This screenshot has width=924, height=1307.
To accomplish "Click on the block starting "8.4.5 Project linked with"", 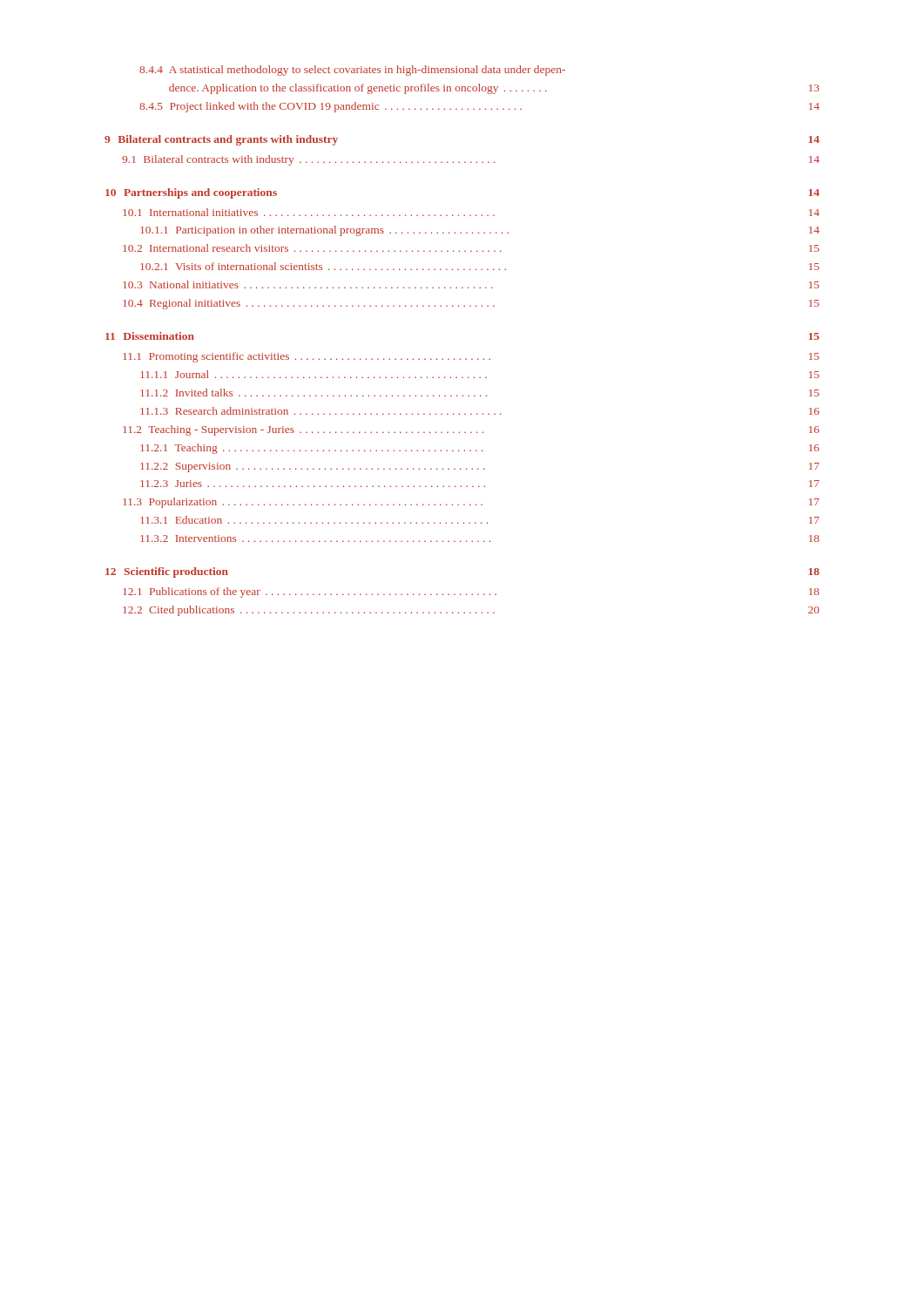I will pos(479,107).
